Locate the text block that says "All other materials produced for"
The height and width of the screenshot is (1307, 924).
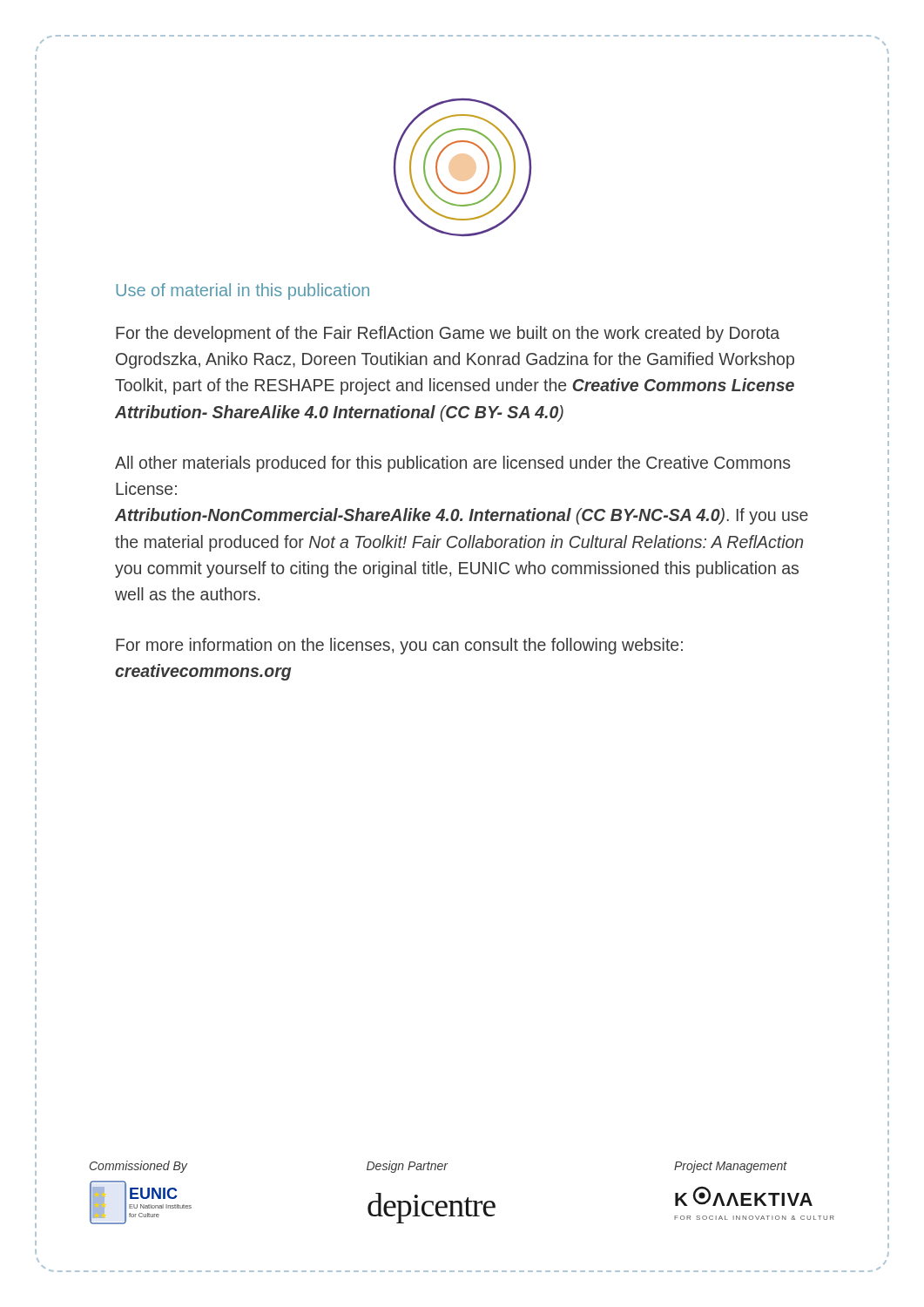462,528
